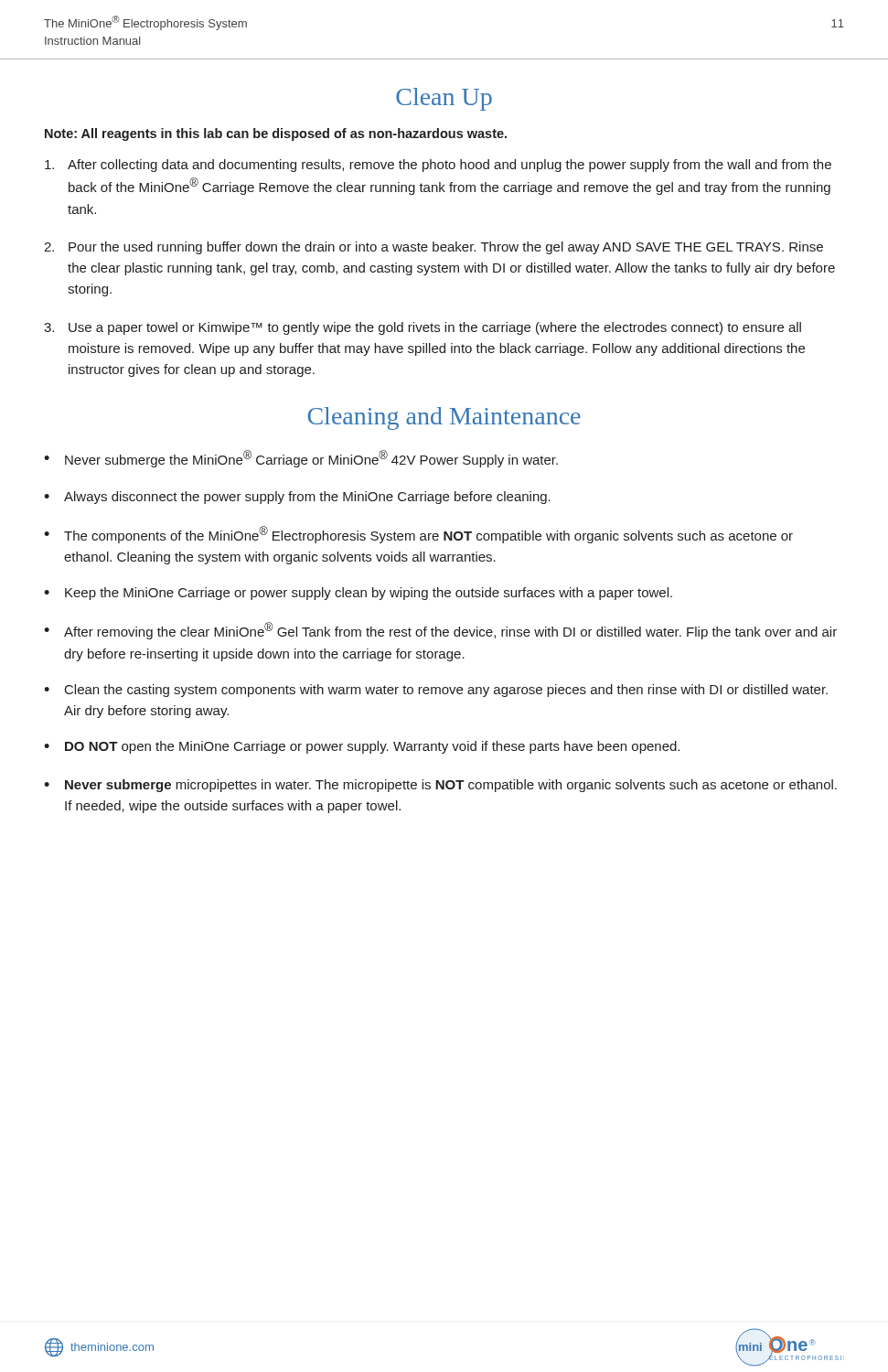888x1372 pixels.
Task: Find "Cleaning and Maintenance" on this page
Action: pyautogui.click(x=444, y=416)
